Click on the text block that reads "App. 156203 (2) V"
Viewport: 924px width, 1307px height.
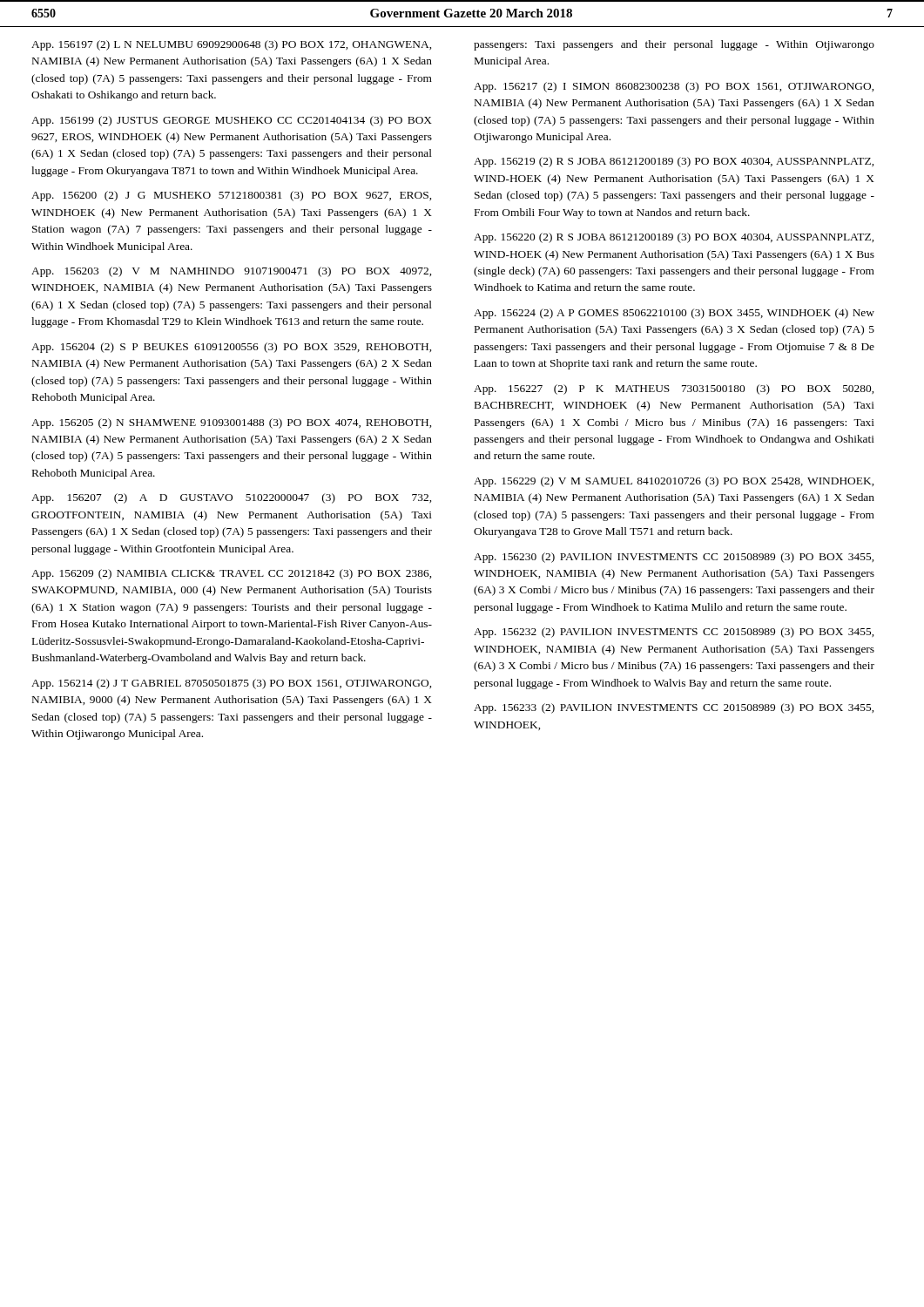pos(232,296)
